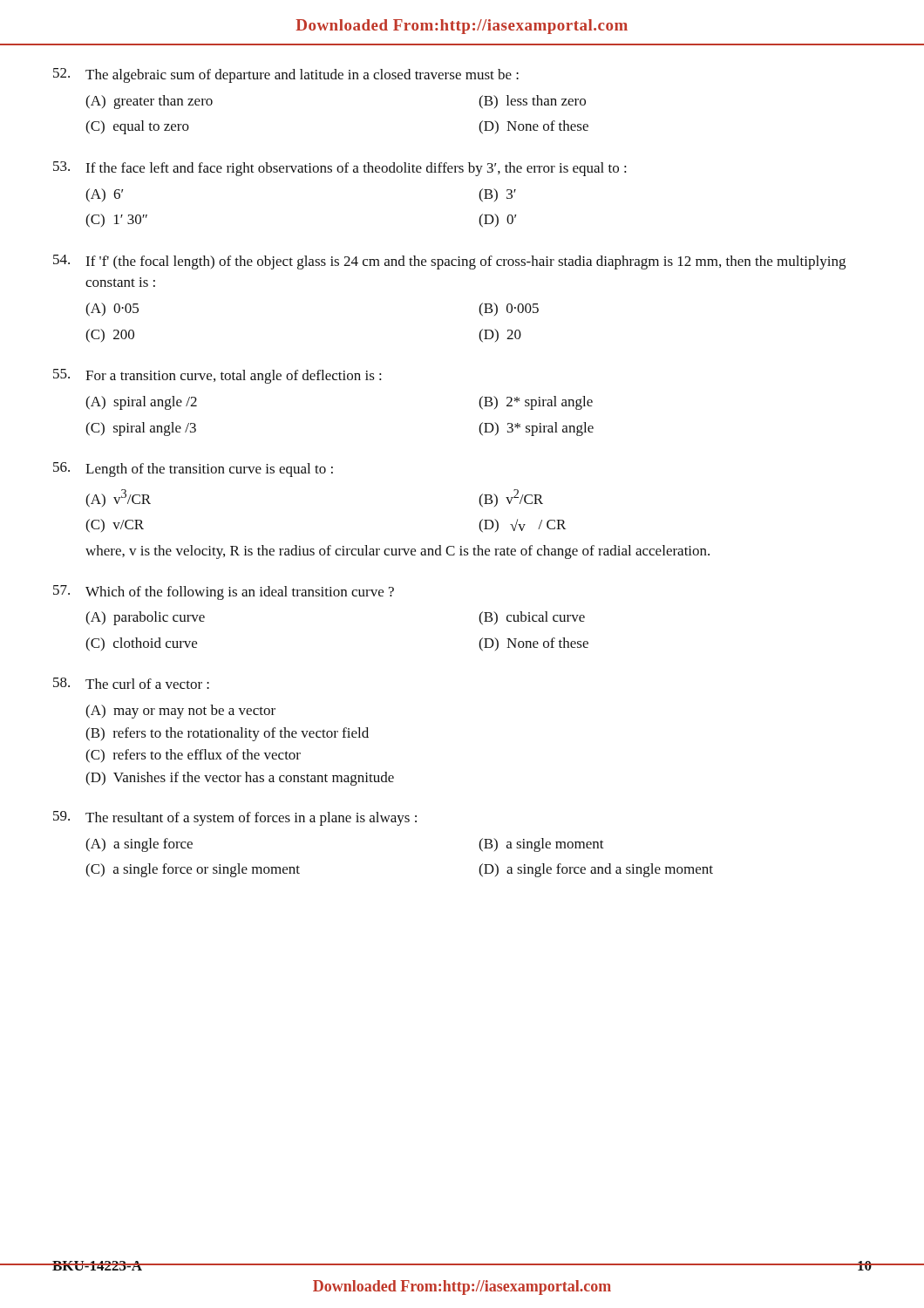924x1308 pixels.
Task: Where is the passage that starts "52. The algebraic"?
Action: 286,75
